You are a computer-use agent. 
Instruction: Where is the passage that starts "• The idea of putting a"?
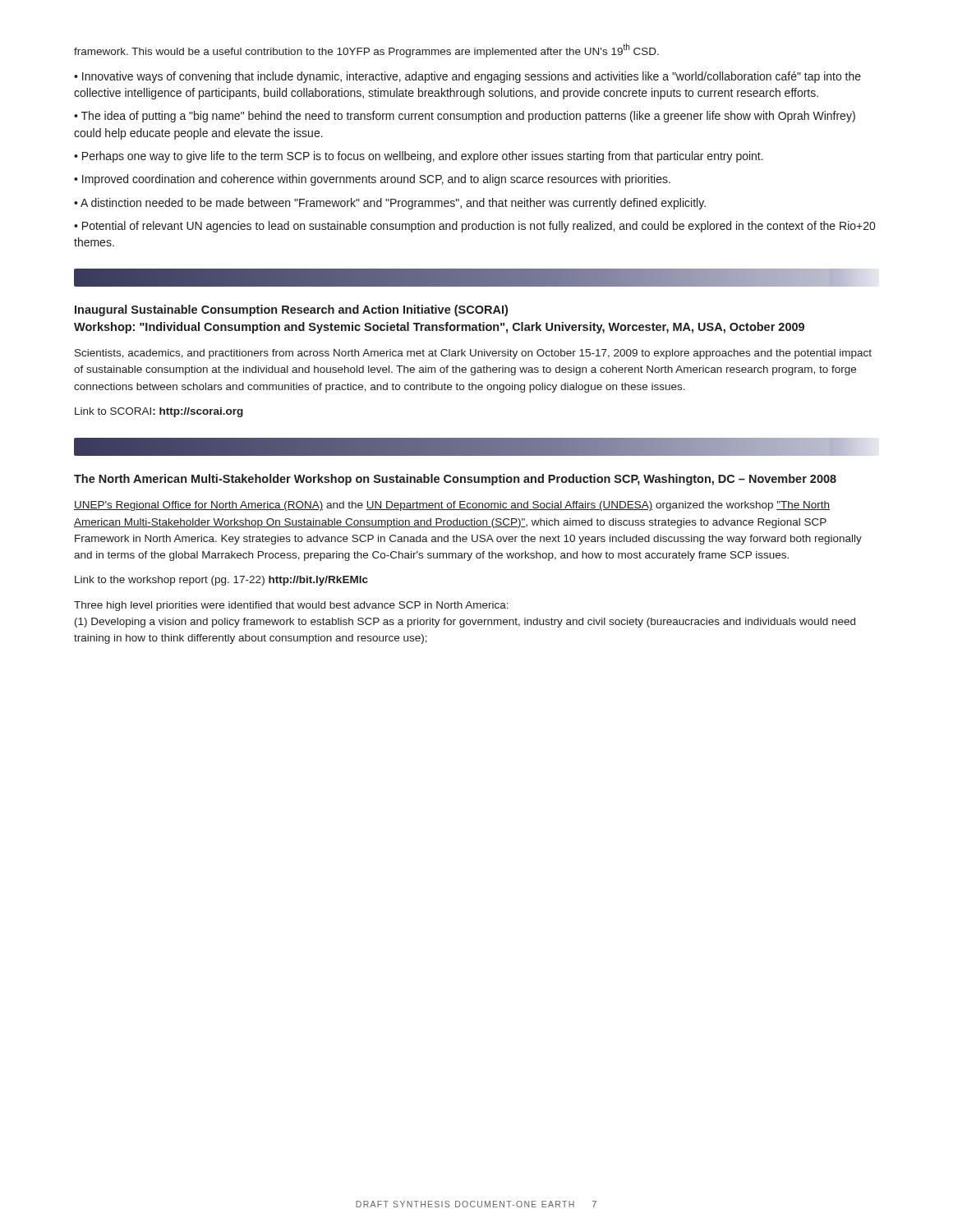(x=465, y=124)
